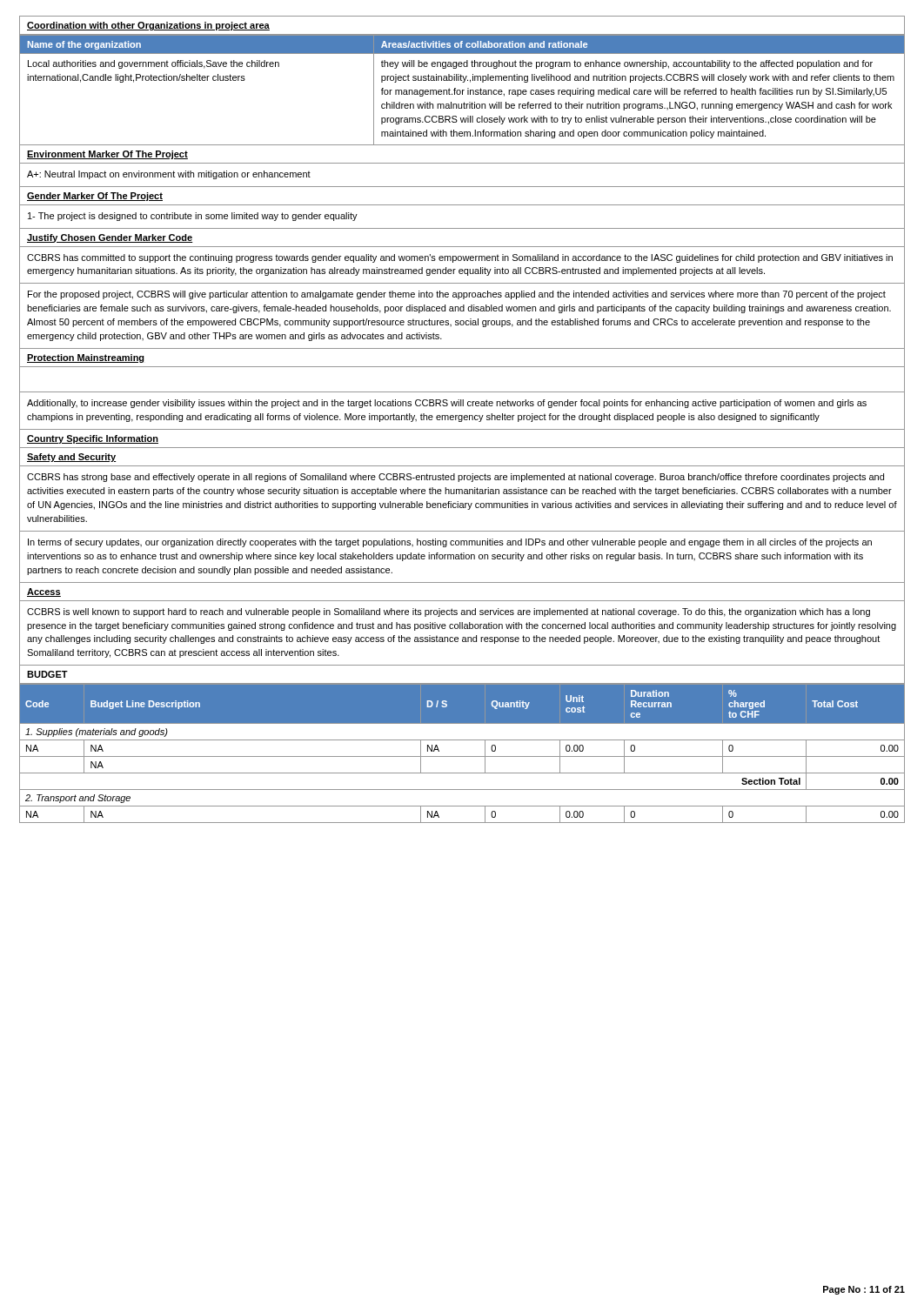Locate the block of text that opens with "CCBRS has strong base and effectively operate in"

coord(462,498)
